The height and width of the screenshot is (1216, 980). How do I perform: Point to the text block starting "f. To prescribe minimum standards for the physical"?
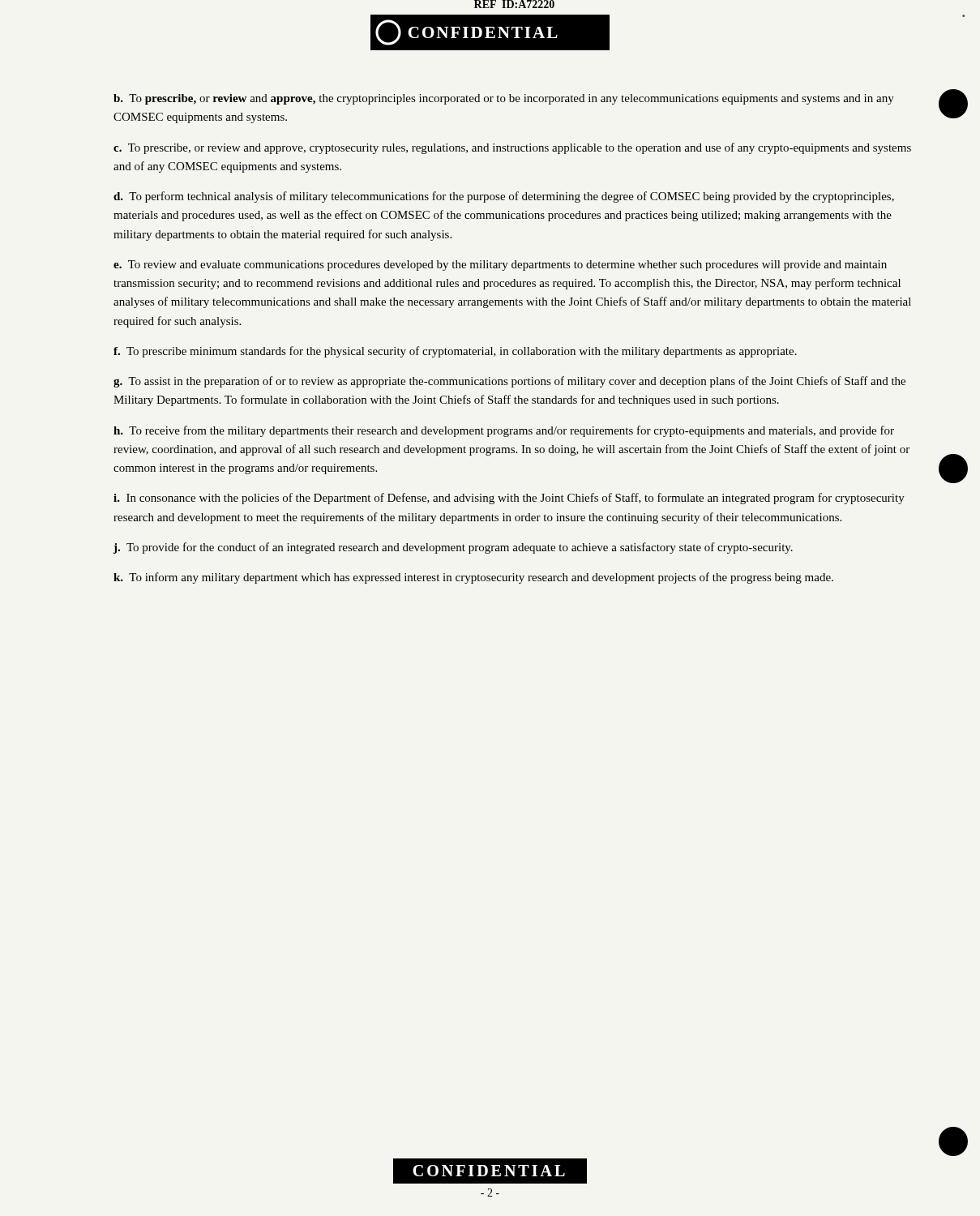tap(455, 351)
